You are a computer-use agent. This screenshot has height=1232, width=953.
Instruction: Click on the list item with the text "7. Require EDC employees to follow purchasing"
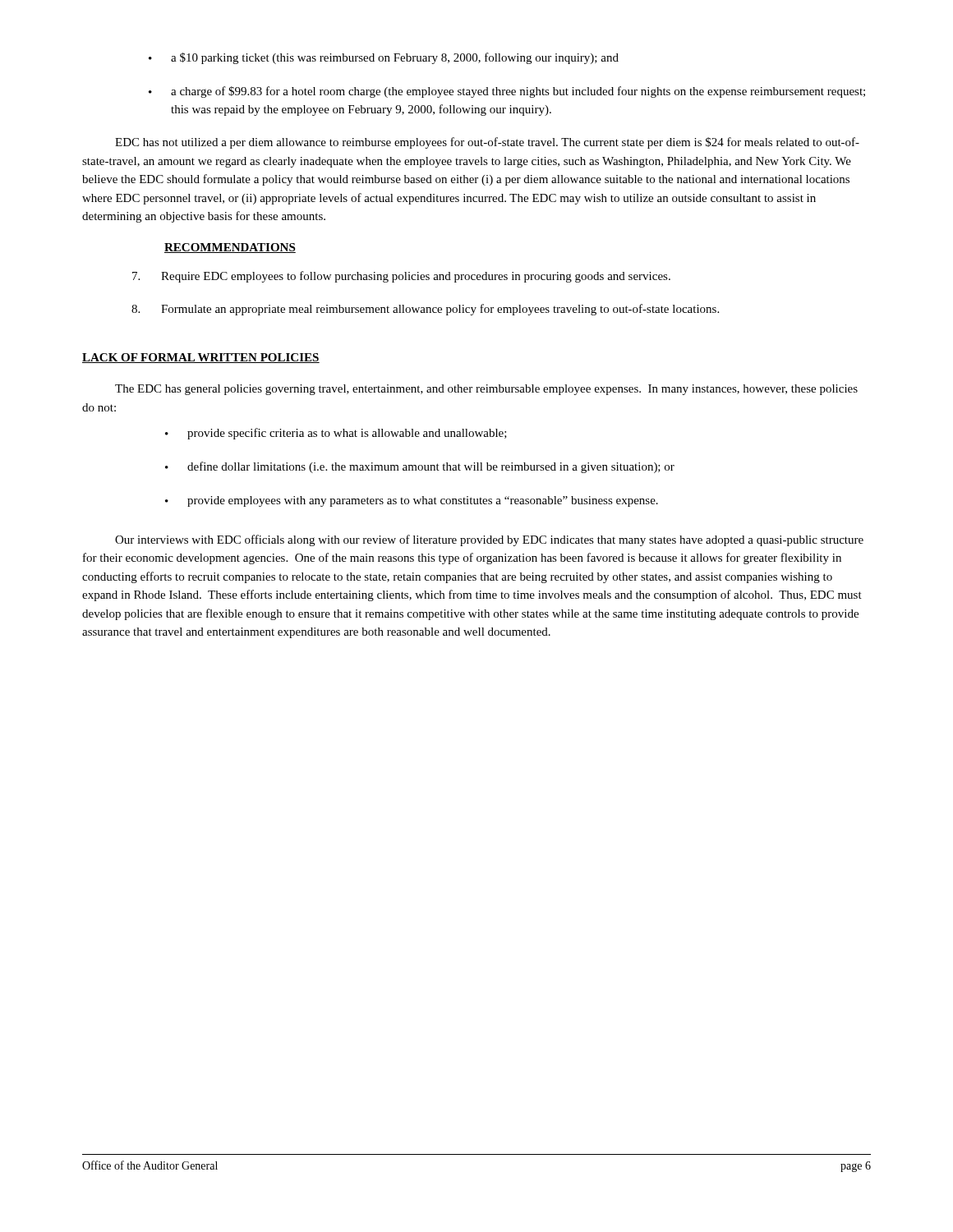tap(501, 277)
